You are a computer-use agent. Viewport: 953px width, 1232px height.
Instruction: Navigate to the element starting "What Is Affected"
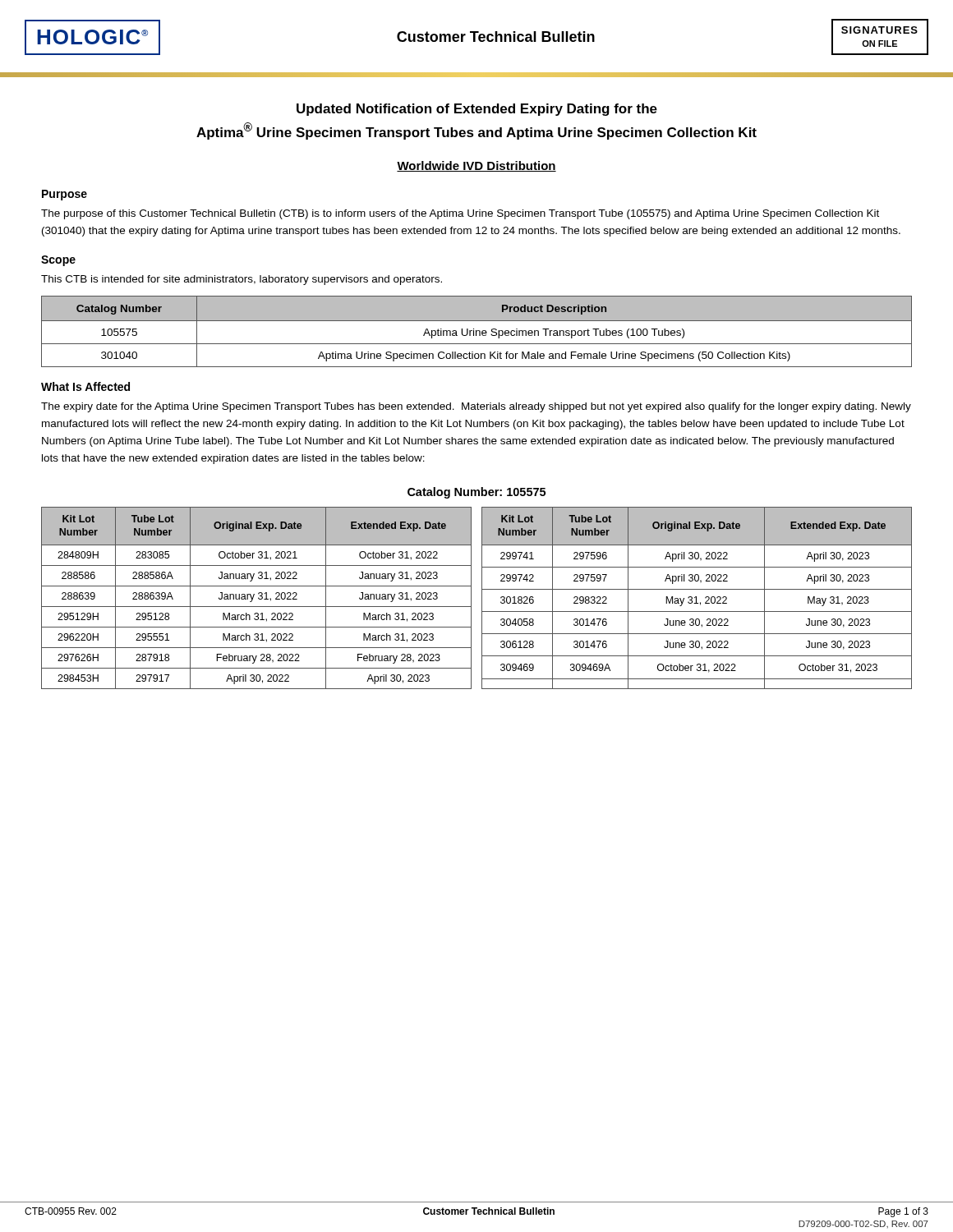pos(86,387)
